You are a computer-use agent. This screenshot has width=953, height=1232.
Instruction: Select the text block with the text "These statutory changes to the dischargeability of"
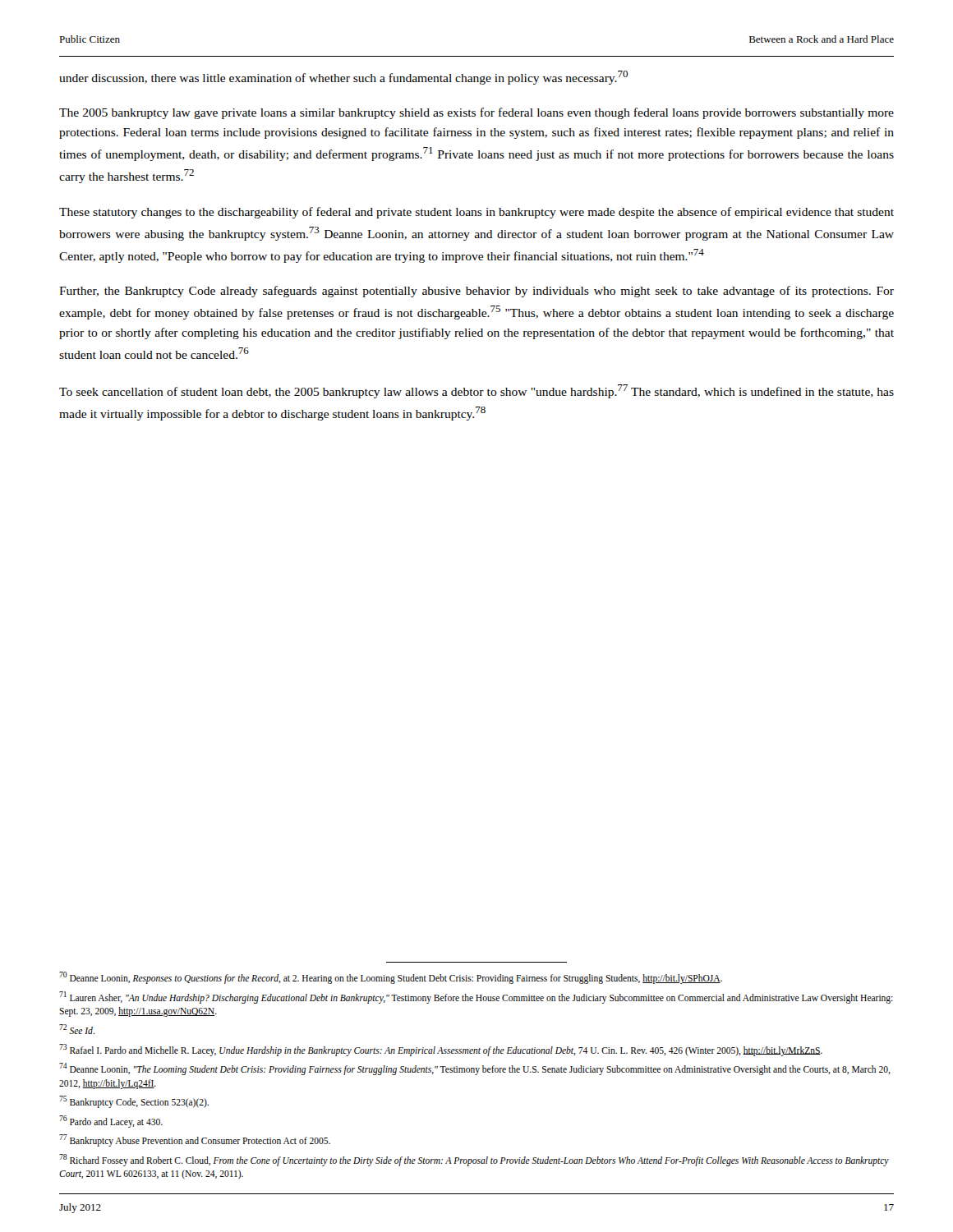[x=476, y=233]
